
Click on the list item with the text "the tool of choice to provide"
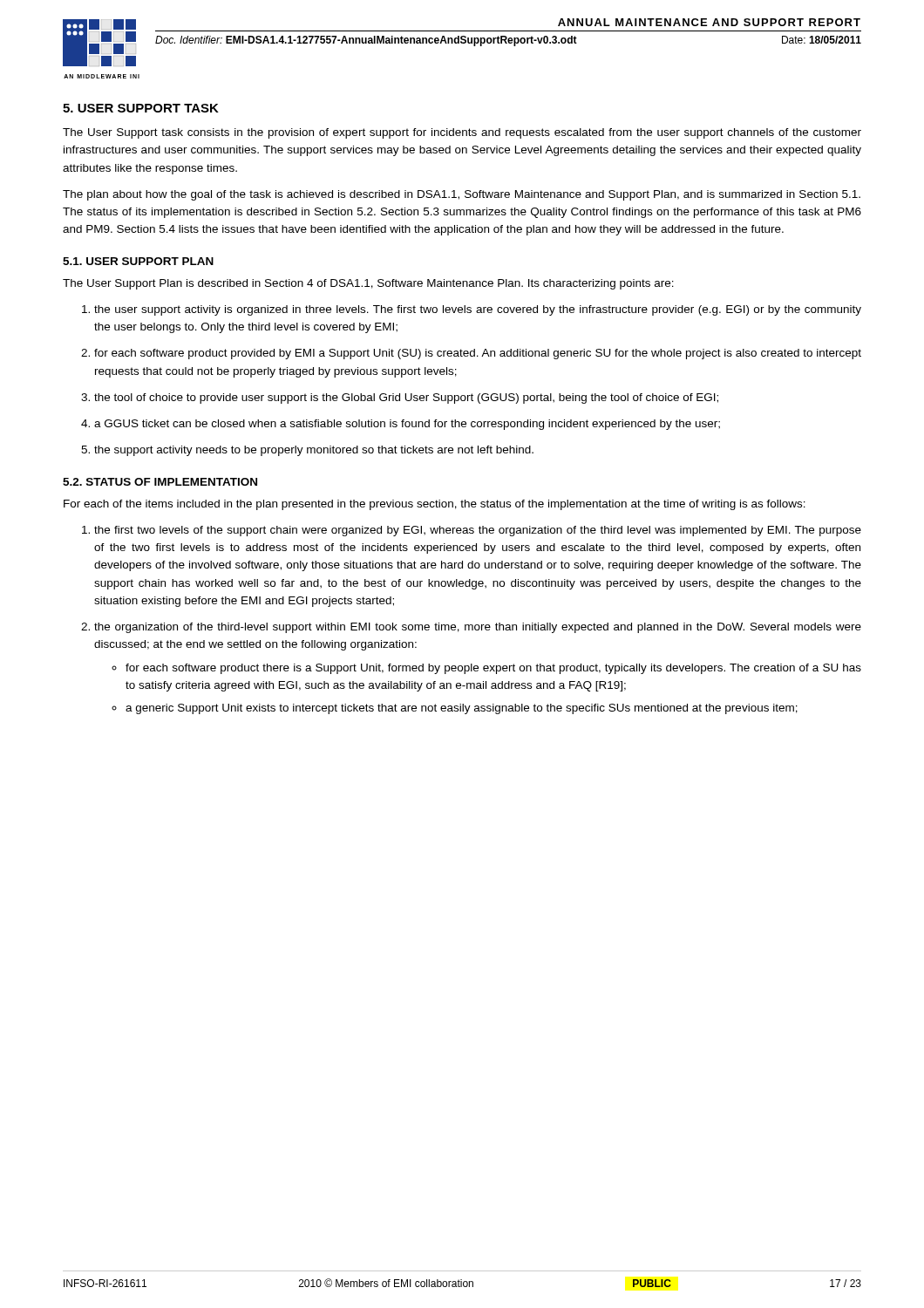[462, 398]
